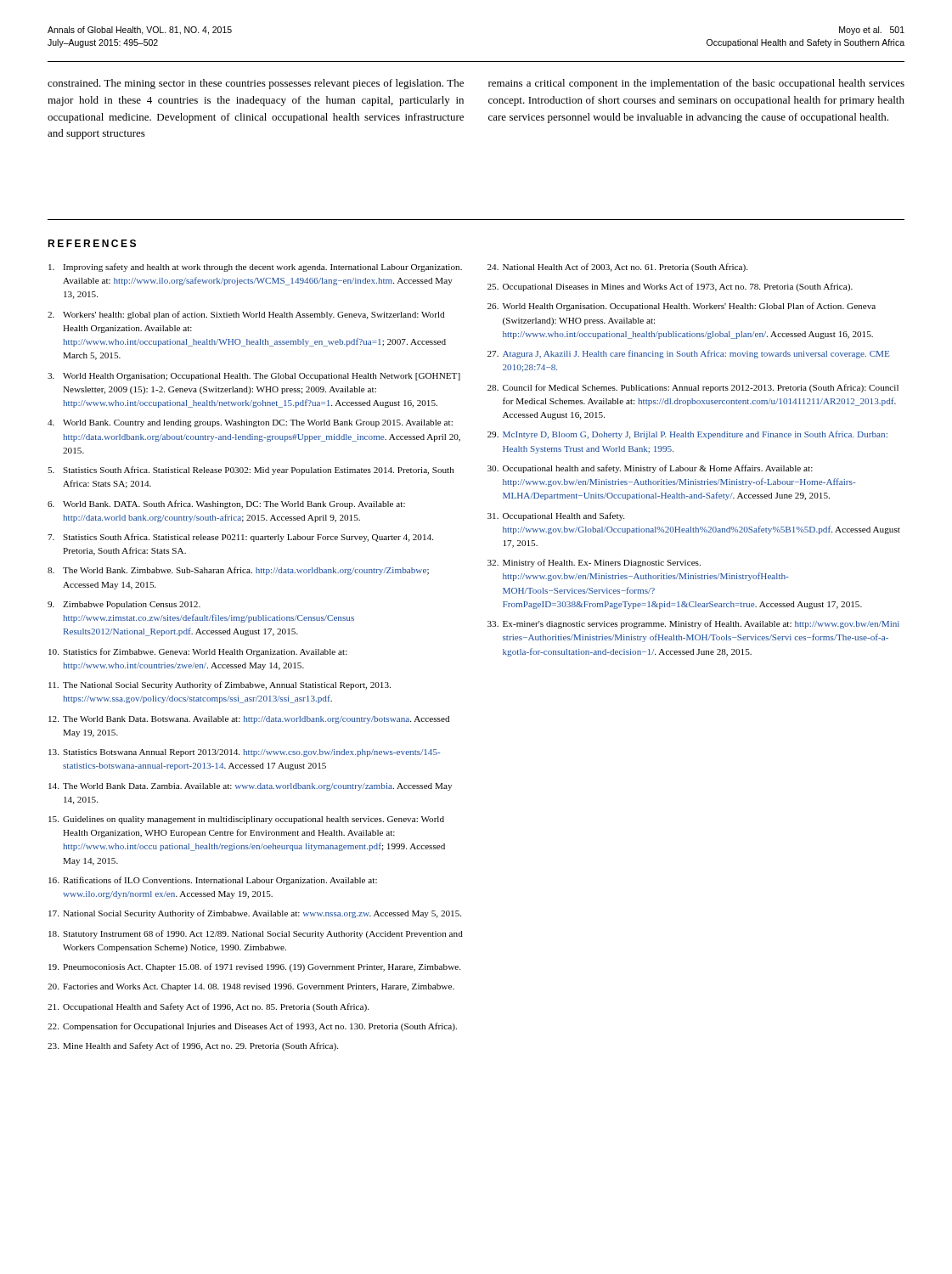This screenshot has height=1274, width=952.
Task: Find the list item that reads "31. Occupational Health and Safety. http://www.gov.bw/Global/Occupational%20Health%20and%20Safety%5B1%5D.pdf."
Action: point(696,529)
